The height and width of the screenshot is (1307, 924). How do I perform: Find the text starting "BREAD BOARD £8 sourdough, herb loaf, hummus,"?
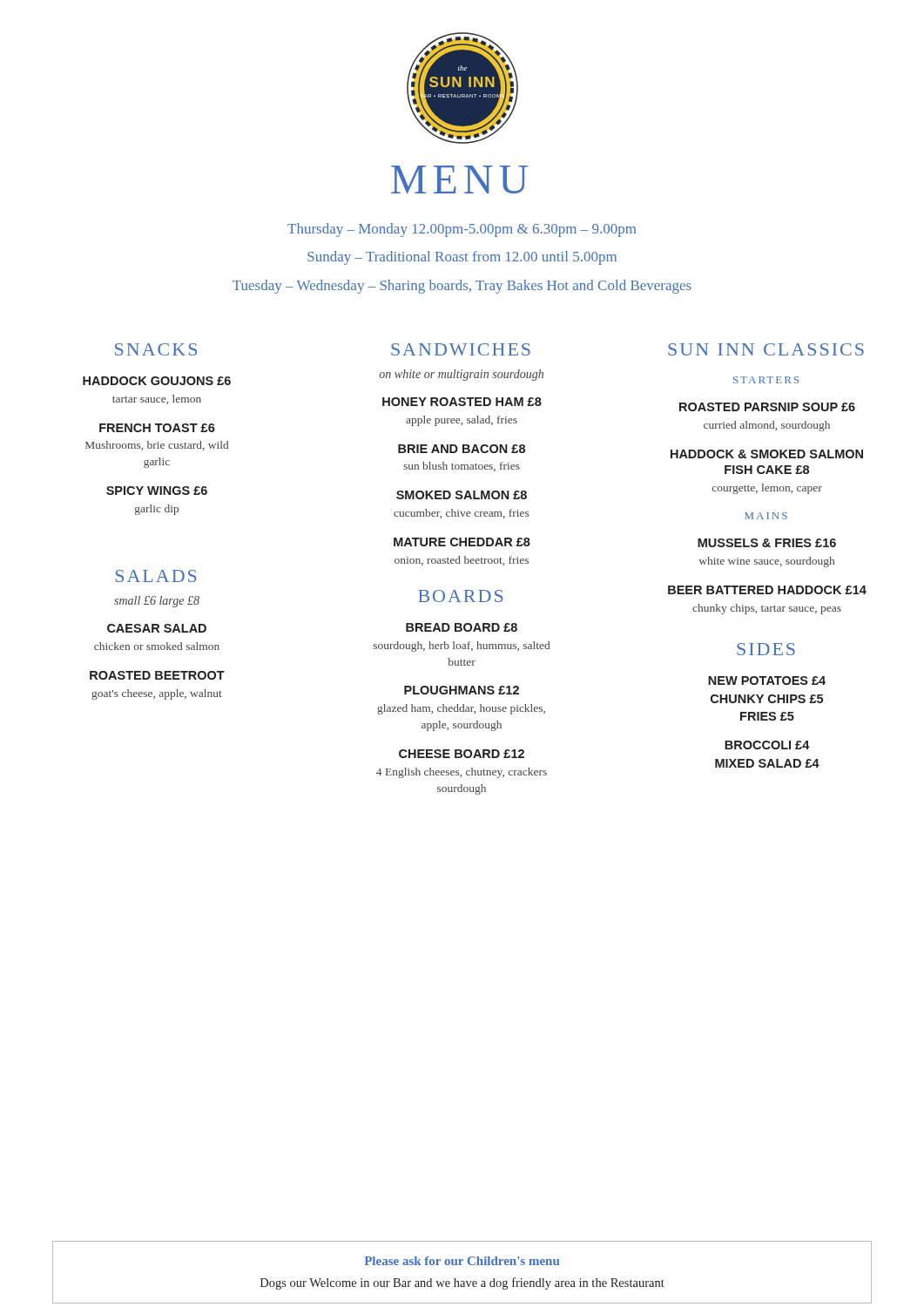tap(462, 645)
